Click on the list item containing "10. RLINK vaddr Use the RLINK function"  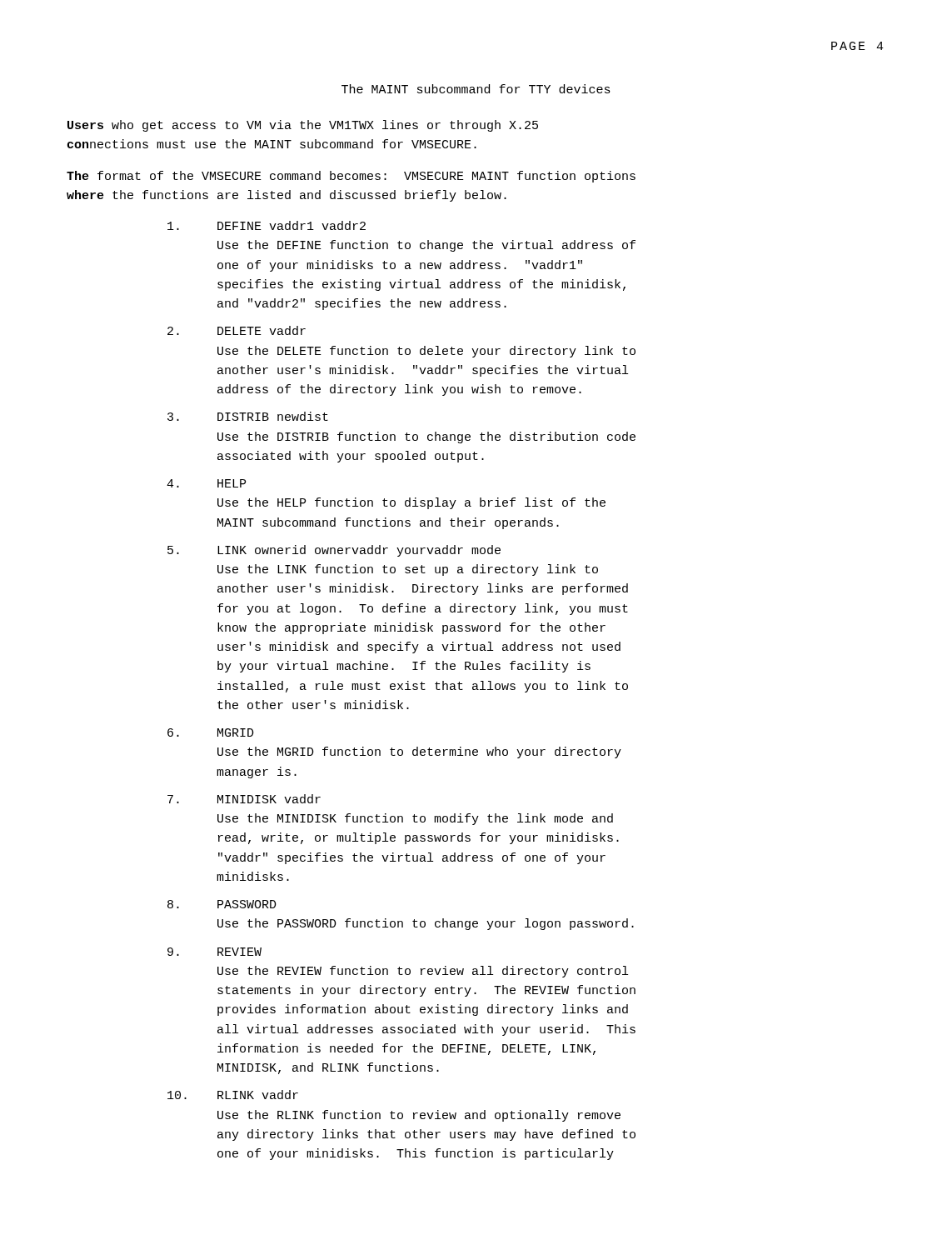point(526,1126)
